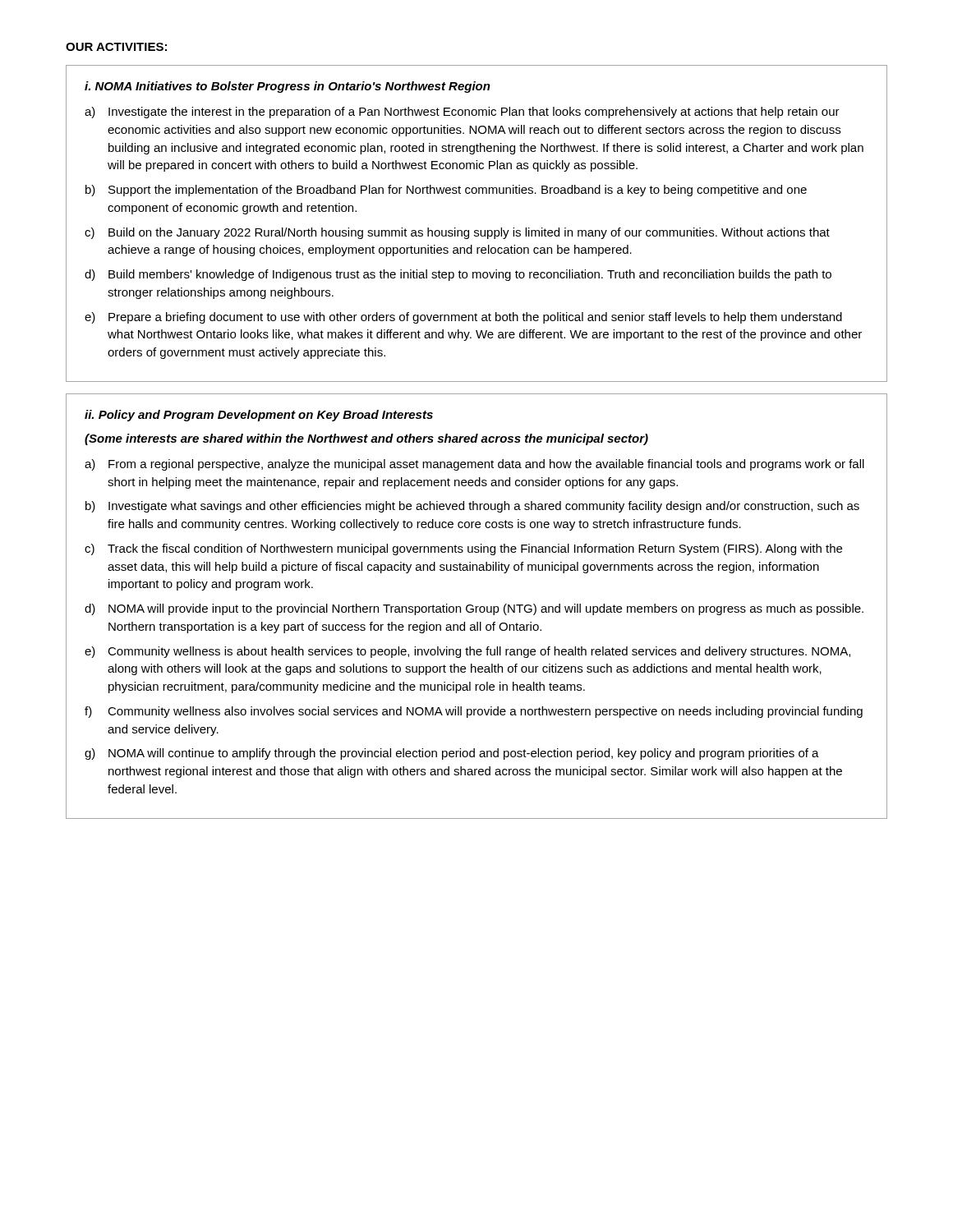The height and width of the screenshot is (1232, 953).
Task: Click on the list item containing "e) Prepare a briefing document to"
Action: [x=476, y=334]
